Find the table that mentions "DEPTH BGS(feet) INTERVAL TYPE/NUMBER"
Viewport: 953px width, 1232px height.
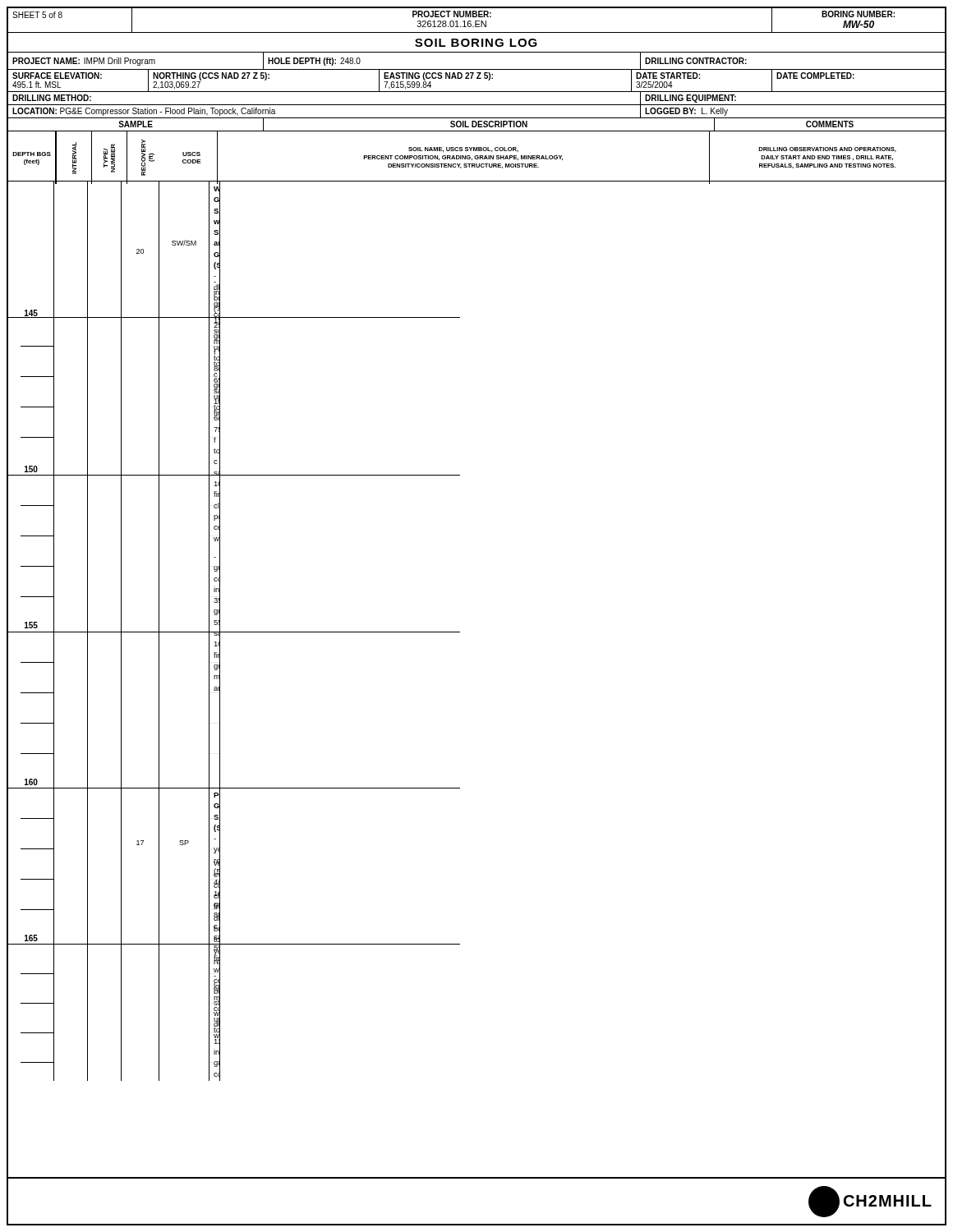(x=476, y=156)
